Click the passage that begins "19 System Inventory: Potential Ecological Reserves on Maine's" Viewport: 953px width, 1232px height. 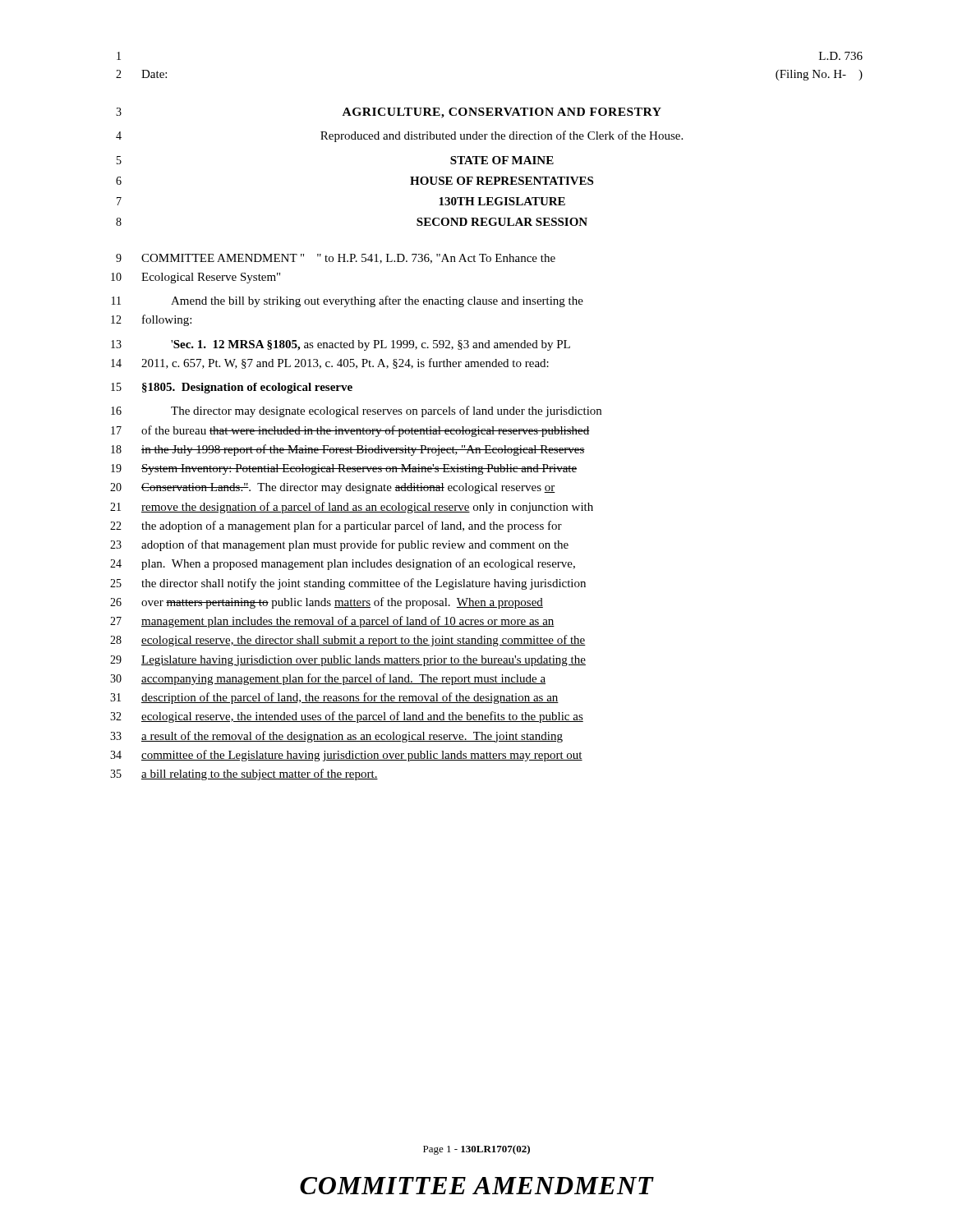476,469
